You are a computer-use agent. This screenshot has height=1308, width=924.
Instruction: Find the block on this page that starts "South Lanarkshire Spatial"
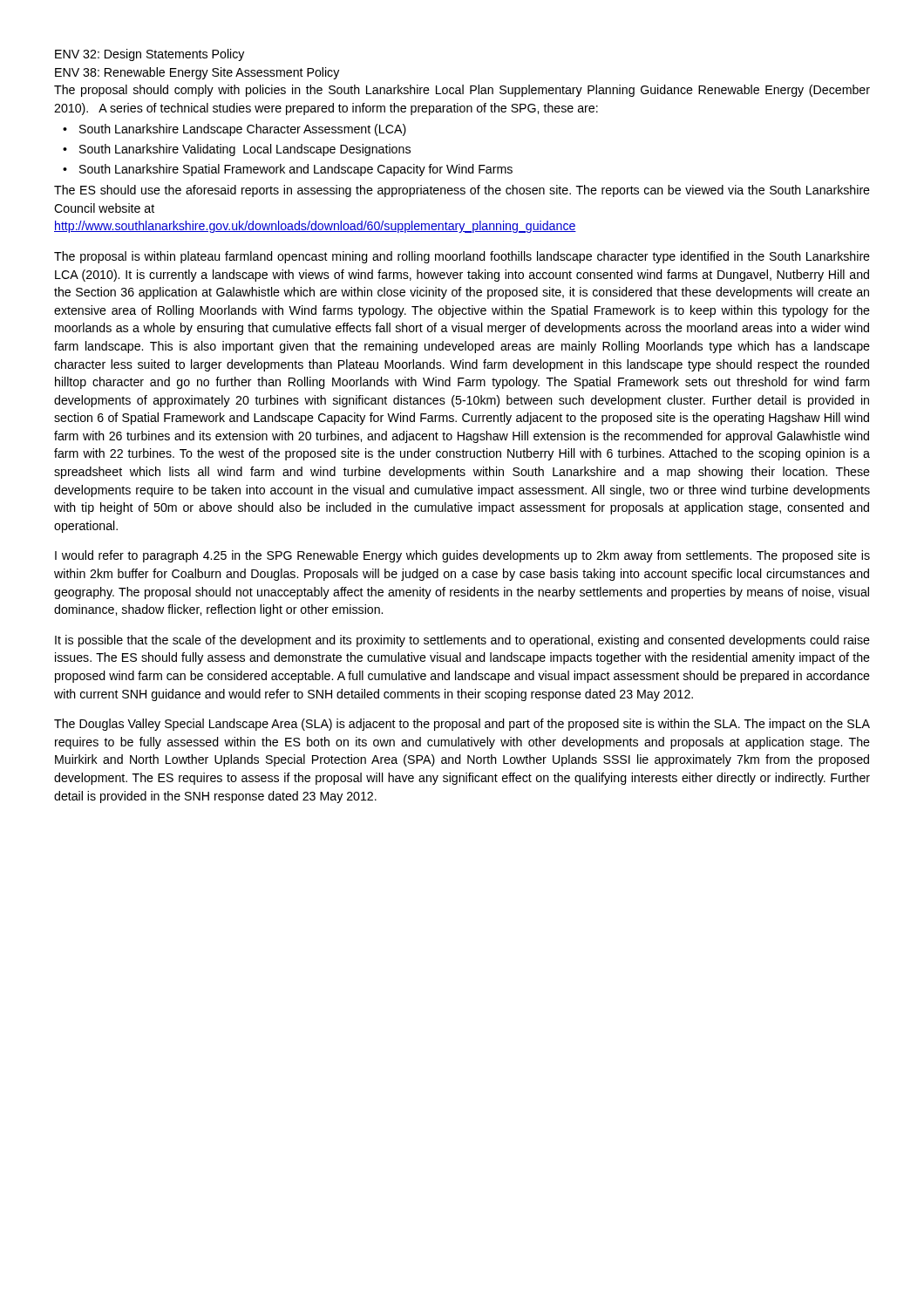coord(296,169)
